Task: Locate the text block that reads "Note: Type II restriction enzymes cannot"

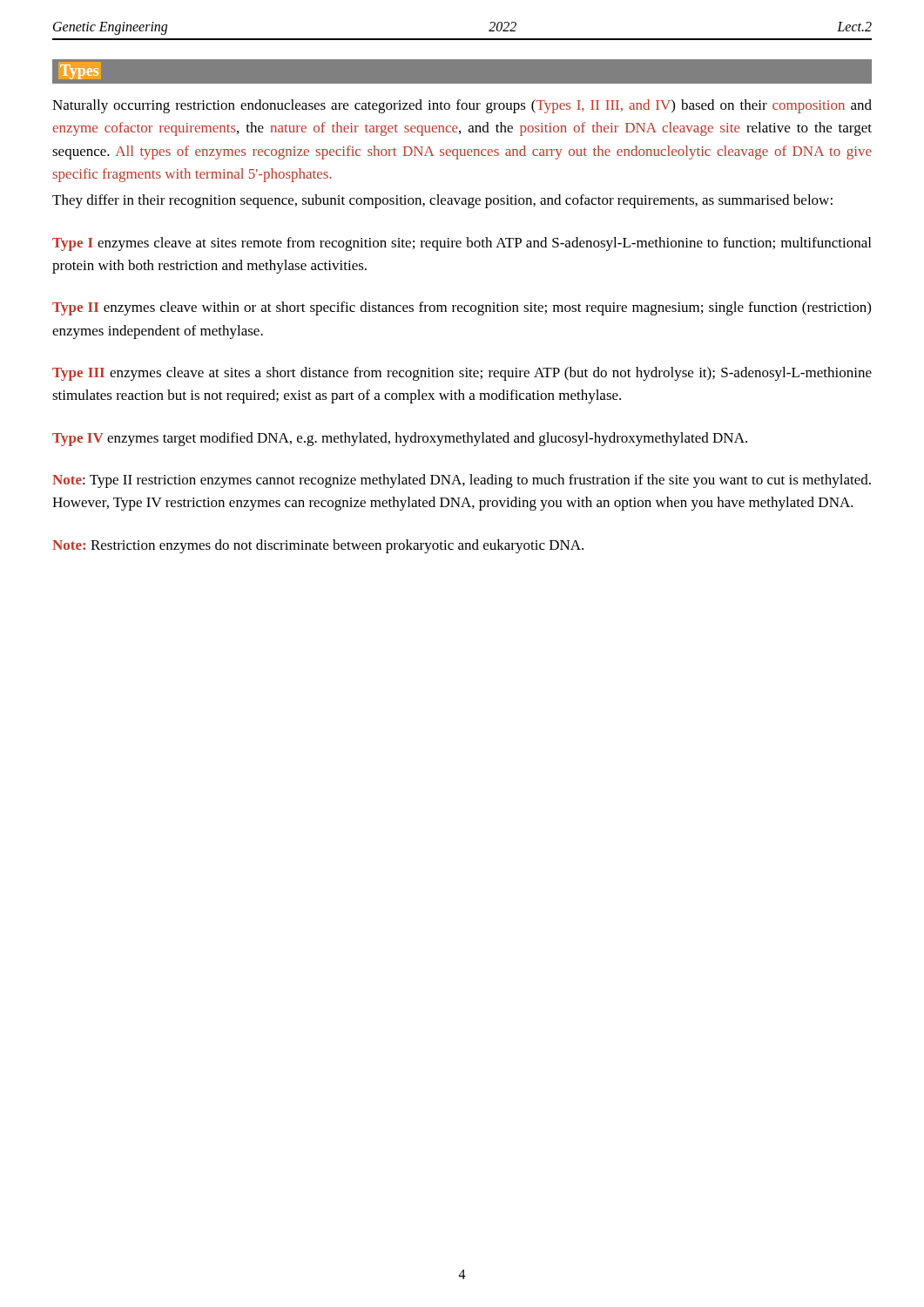Action: [462, 491]
